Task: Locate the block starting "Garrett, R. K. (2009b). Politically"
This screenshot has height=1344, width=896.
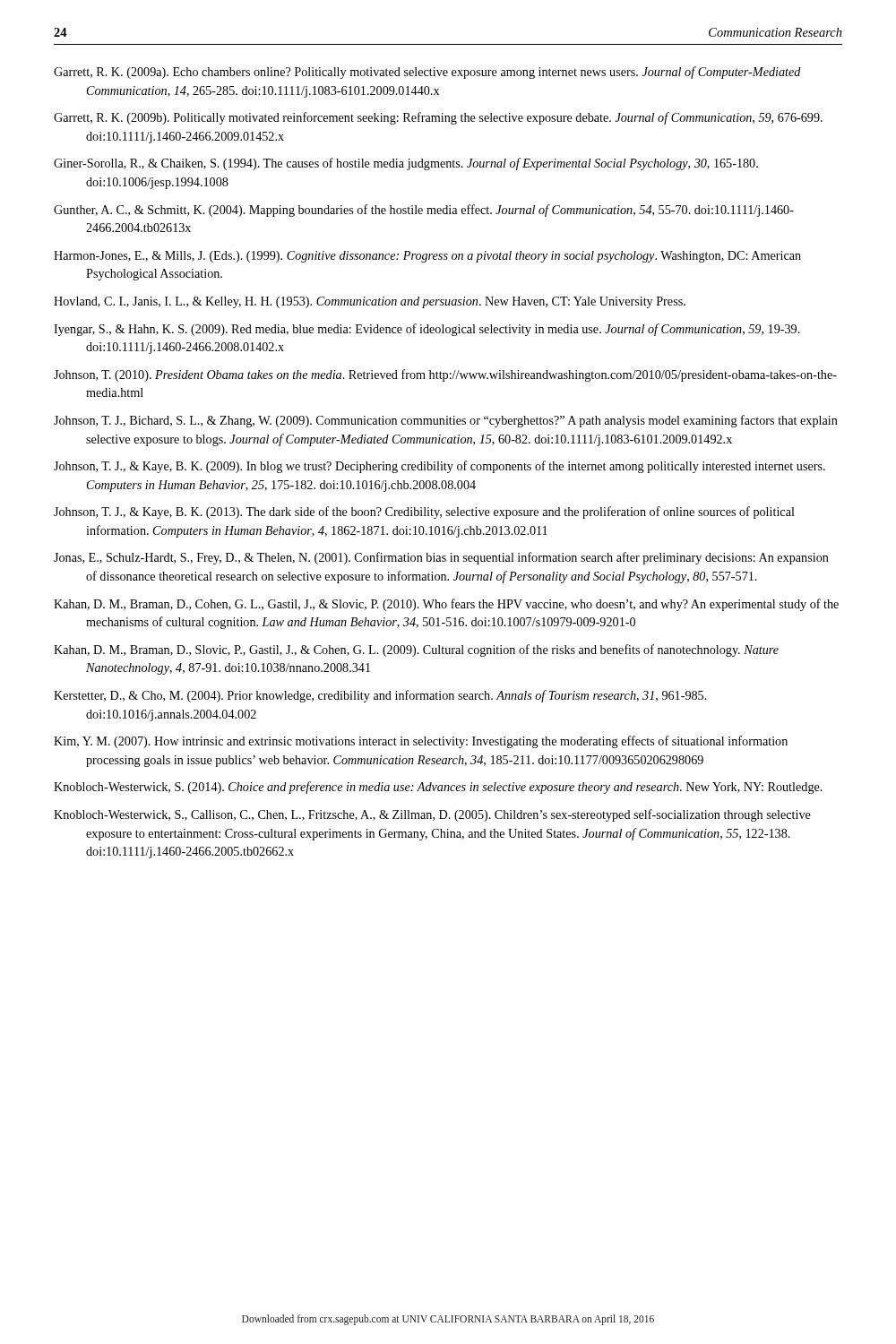Action: (x=438, y=127)
